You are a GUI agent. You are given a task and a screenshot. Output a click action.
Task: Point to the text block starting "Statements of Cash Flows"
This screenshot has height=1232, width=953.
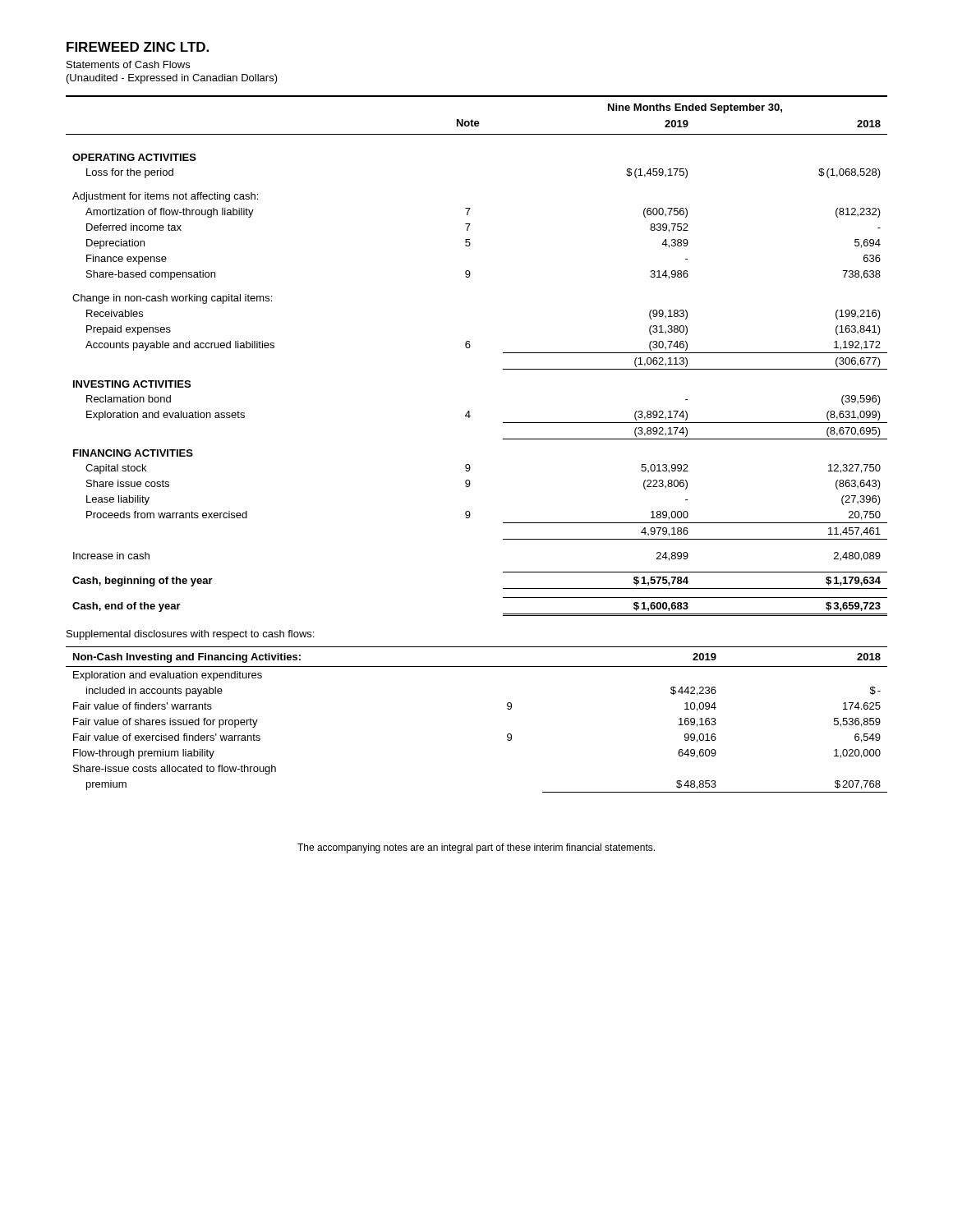(128, 64)
